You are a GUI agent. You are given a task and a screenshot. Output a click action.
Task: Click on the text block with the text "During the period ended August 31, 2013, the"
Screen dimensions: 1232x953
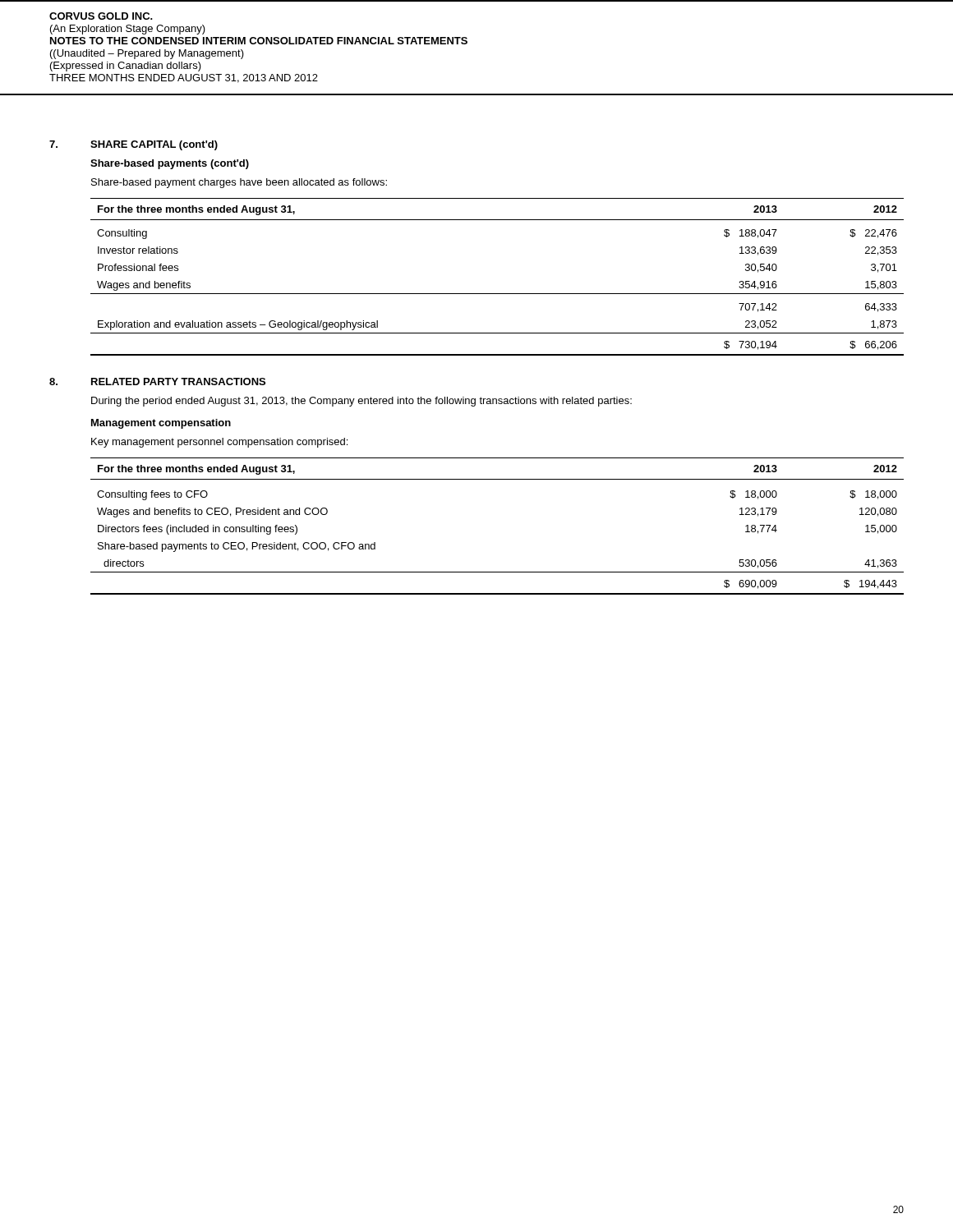point(361,400)
